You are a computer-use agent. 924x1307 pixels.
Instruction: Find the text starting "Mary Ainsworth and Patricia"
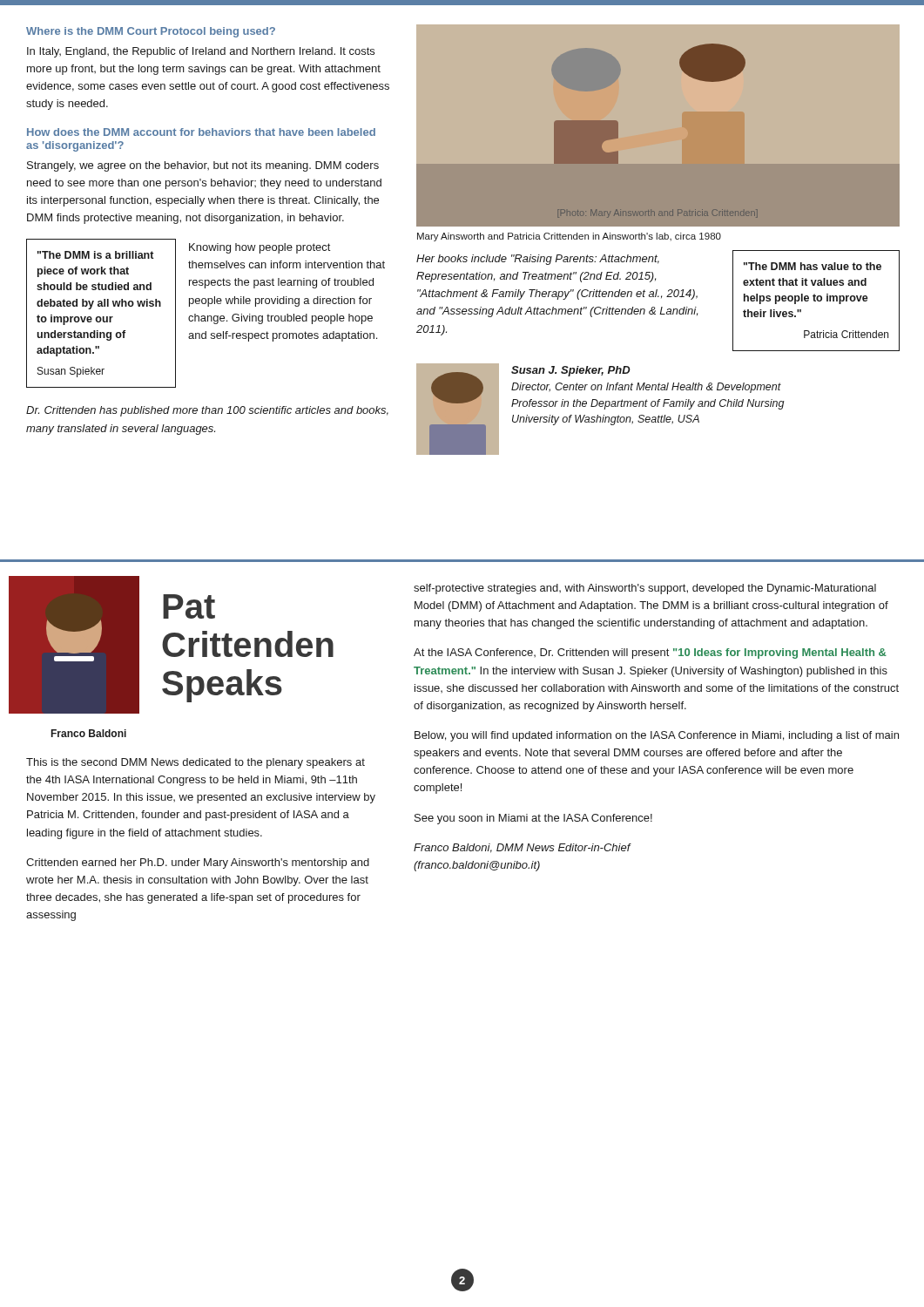pyautogui.click(x=569, y=236)
